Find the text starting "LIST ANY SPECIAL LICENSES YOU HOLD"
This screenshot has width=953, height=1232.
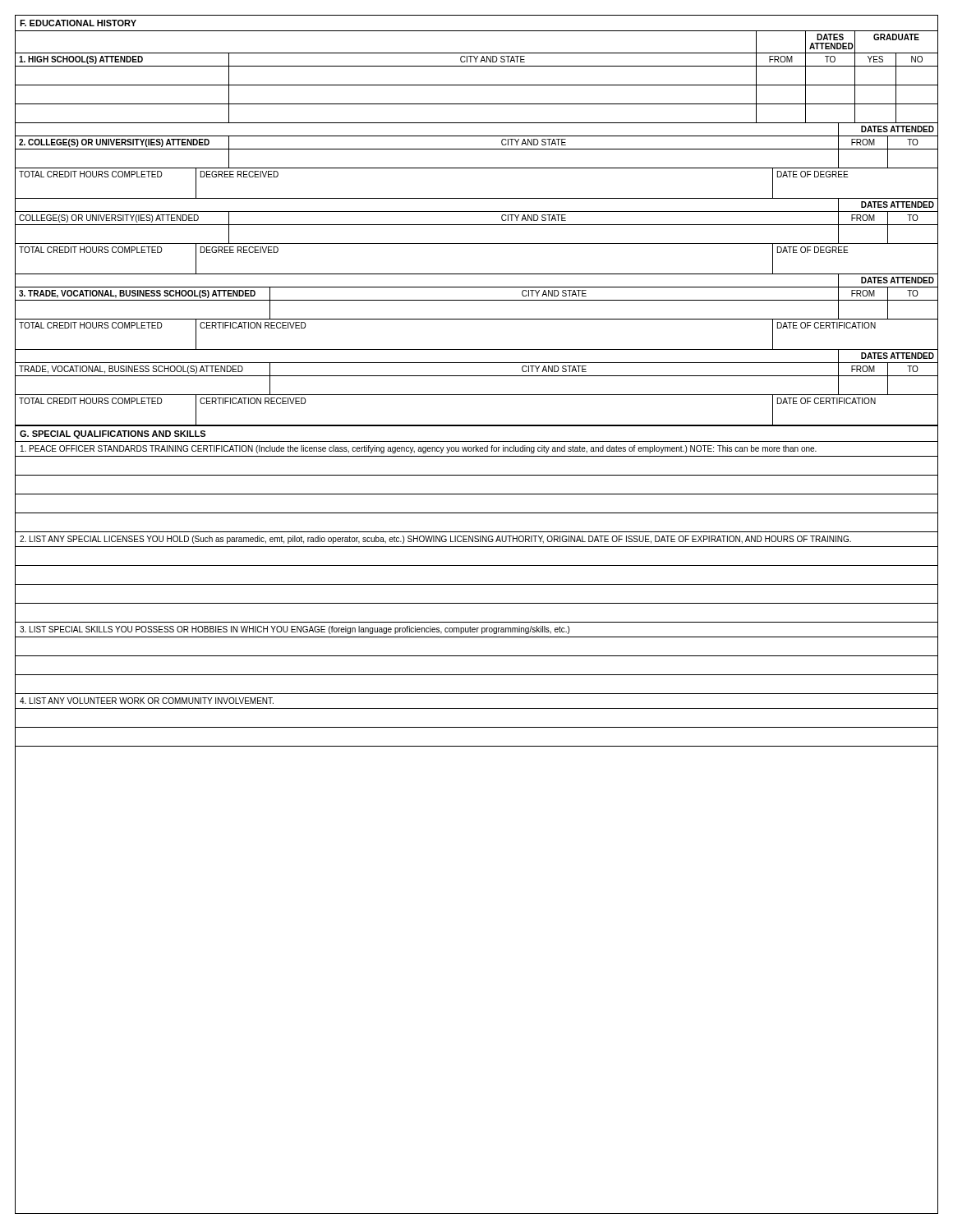point(436,539)
